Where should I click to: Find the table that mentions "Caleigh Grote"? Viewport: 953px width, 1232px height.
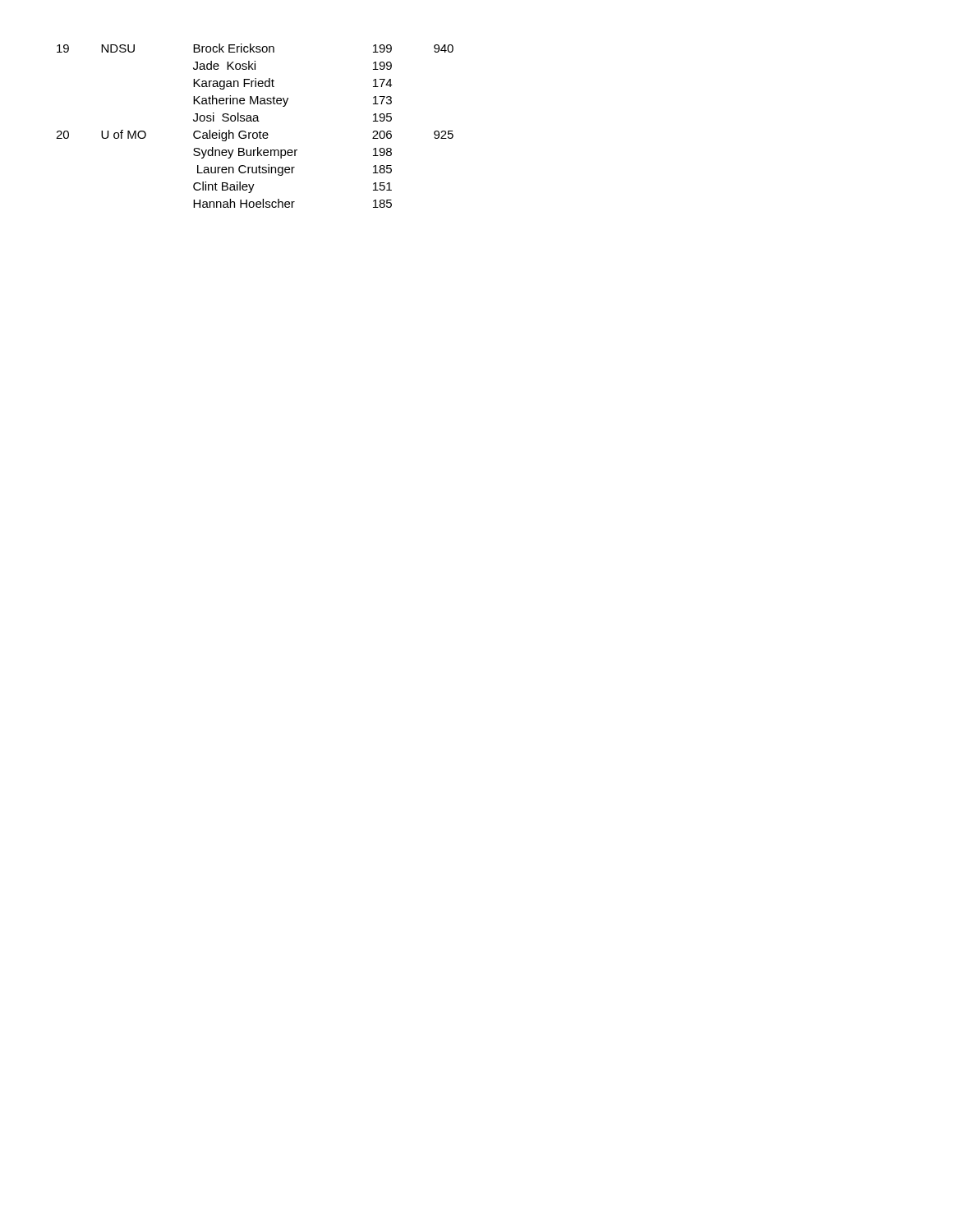point(265,126)
